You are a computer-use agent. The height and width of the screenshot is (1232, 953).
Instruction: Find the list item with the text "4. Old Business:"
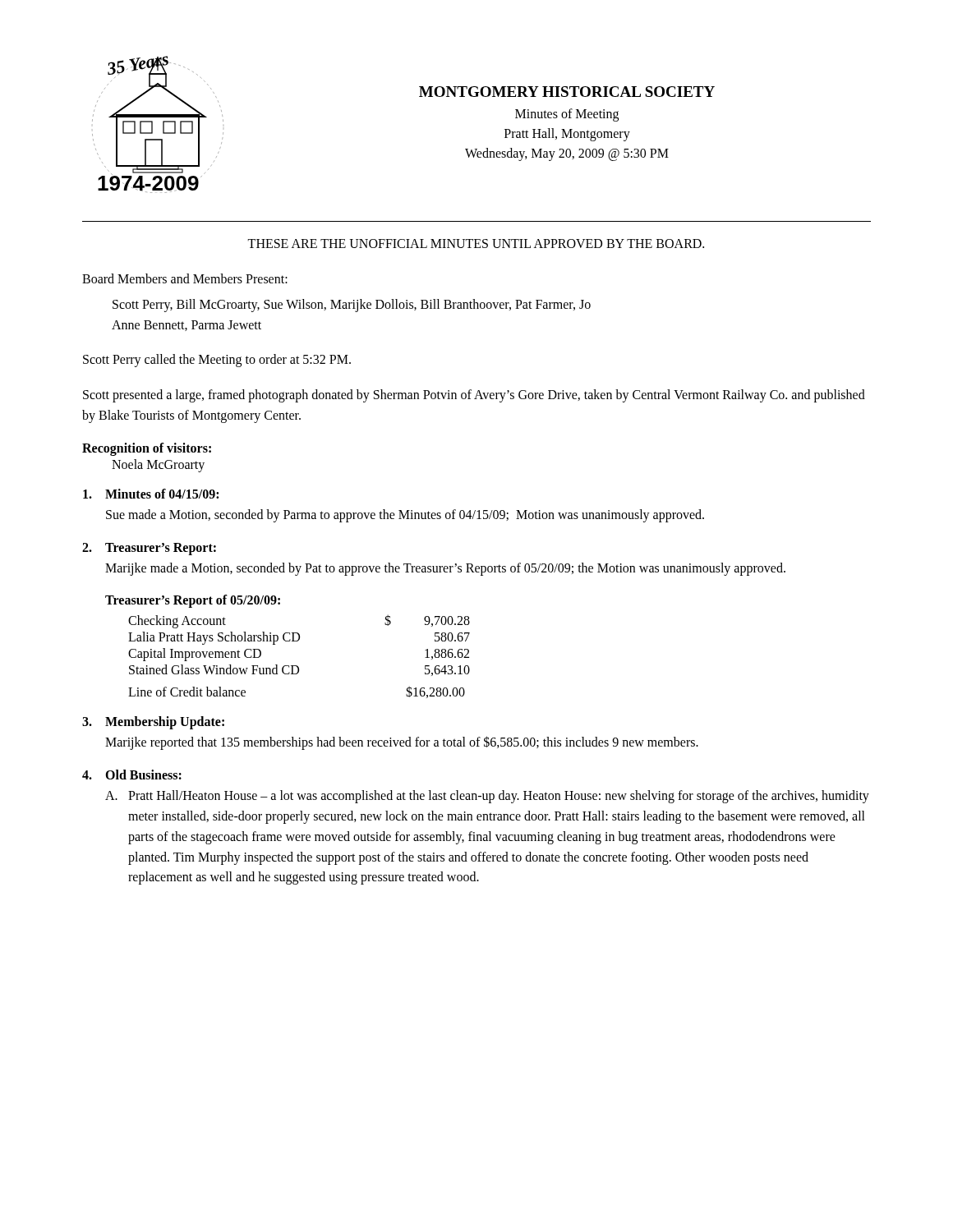click(476, 828)
